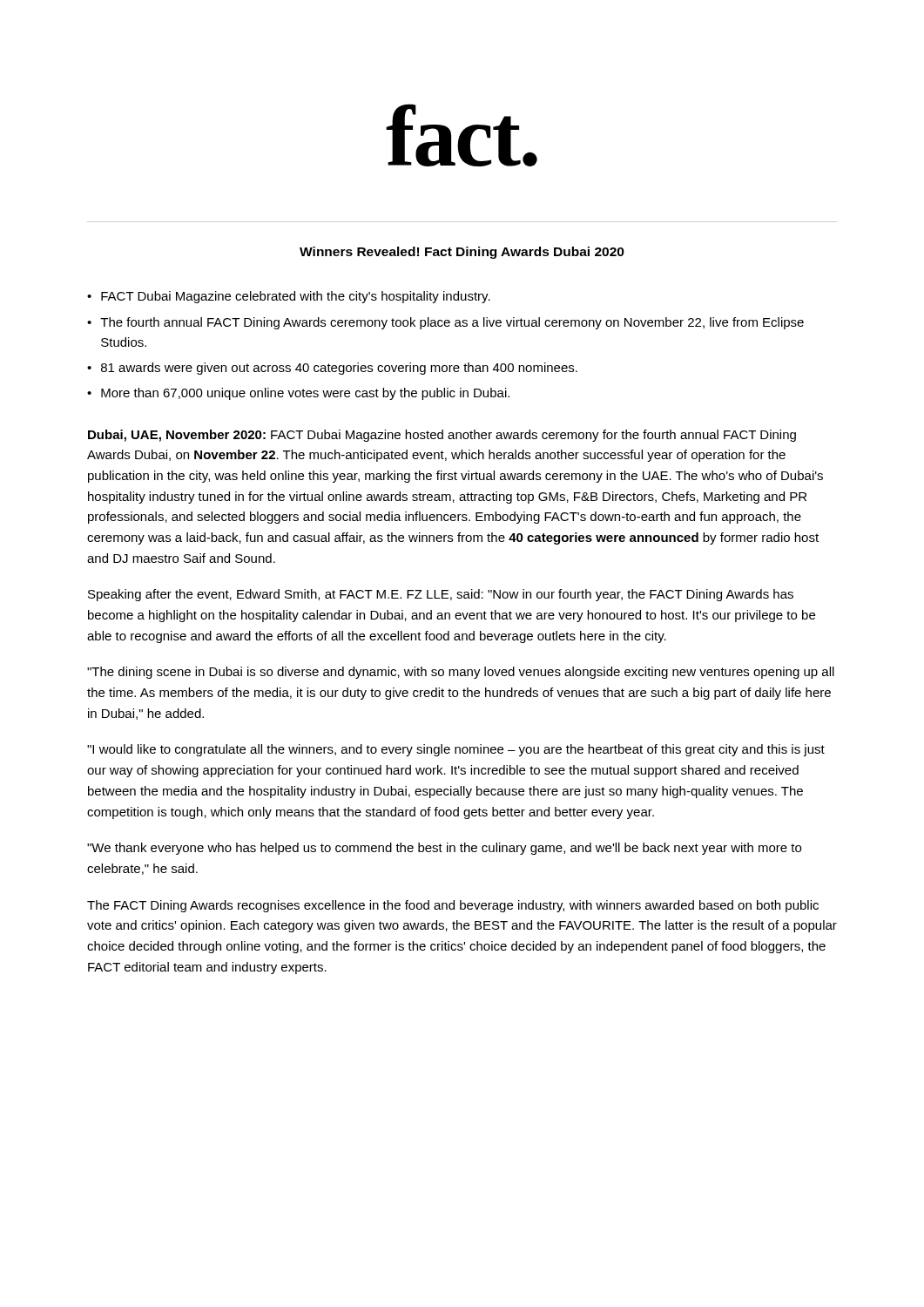The image size is (924, 1307).
Task: Click on the text block containing "Dubai, UAE, November"
Action: coord(455,496)
